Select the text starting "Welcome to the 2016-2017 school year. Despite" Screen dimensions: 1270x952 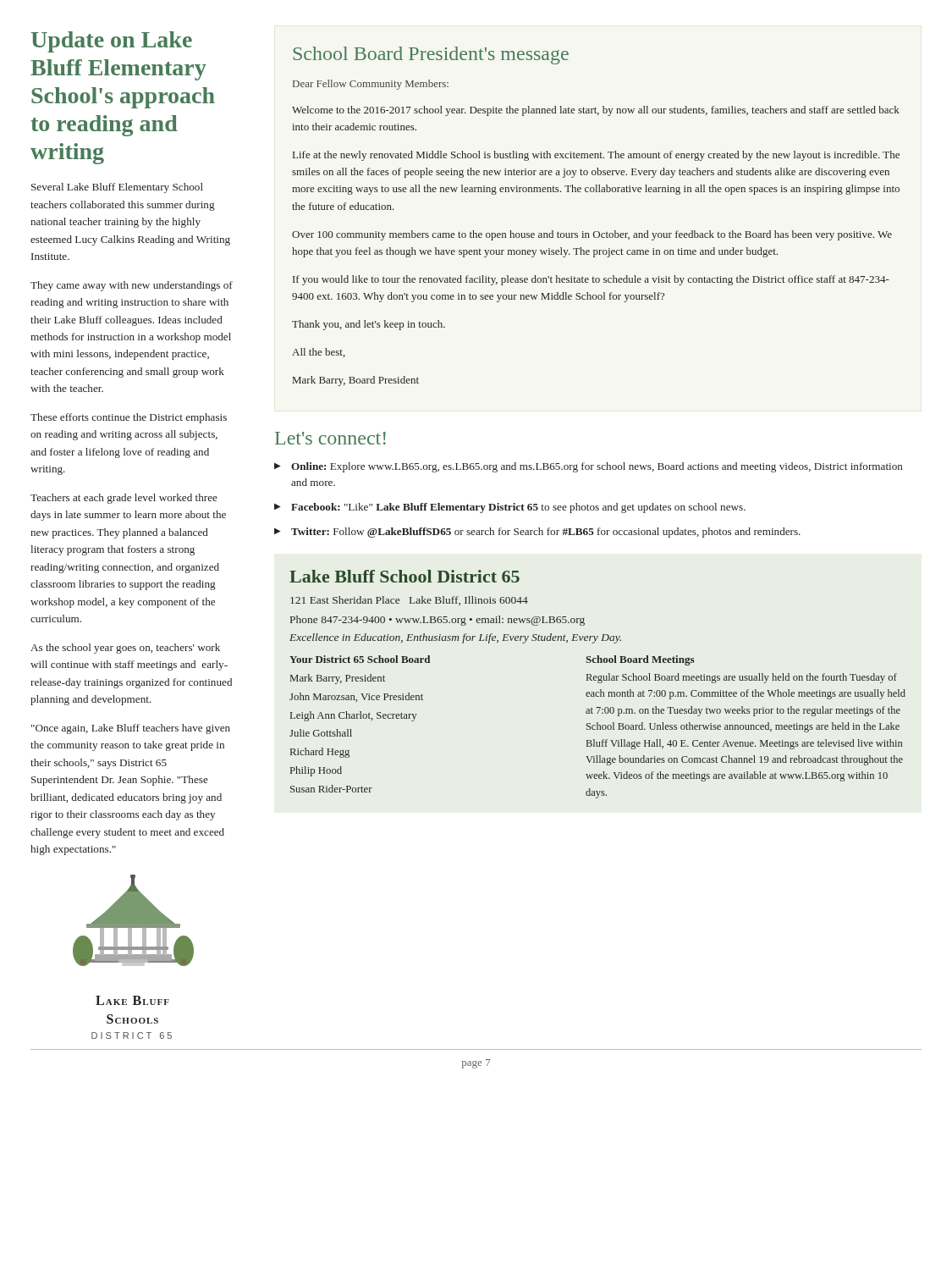(x=598, y=118)
